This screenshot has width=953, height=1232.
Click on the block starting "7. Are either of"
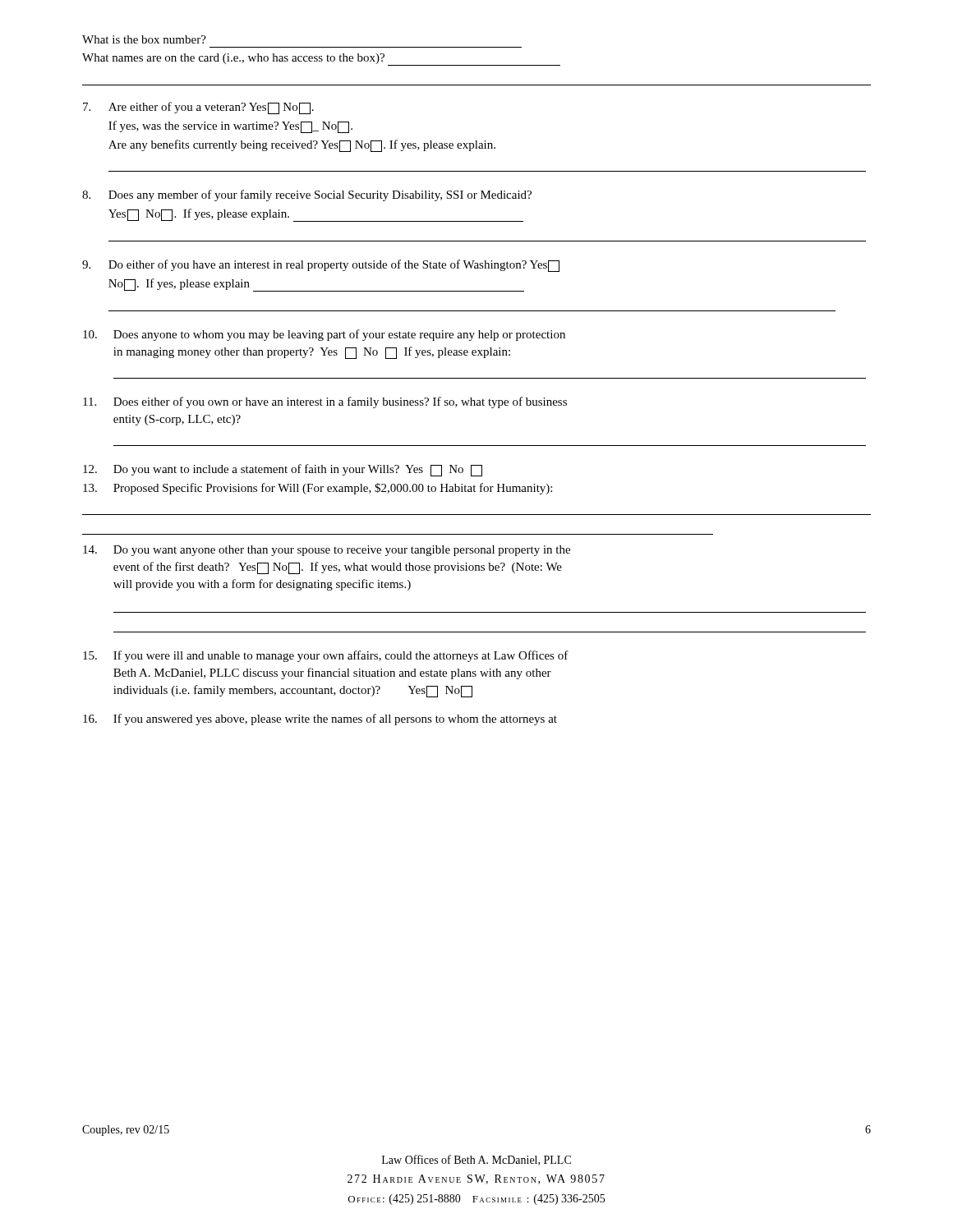click(476, 136)
